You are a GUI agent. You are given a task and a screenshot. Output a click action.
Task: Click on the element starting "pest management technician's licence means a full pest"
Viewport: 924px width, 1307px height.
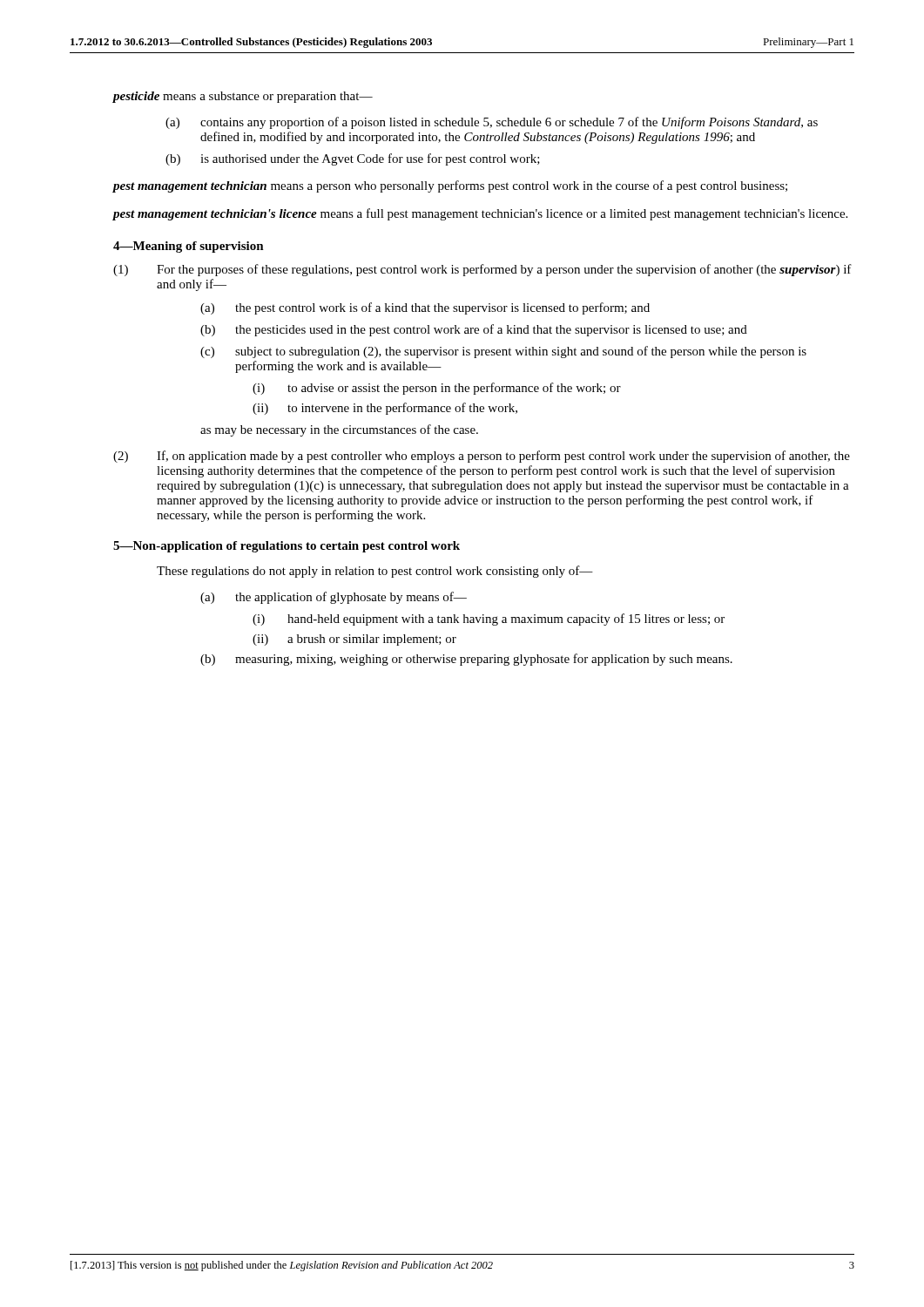pyautogui.click(x=481, y=213)
